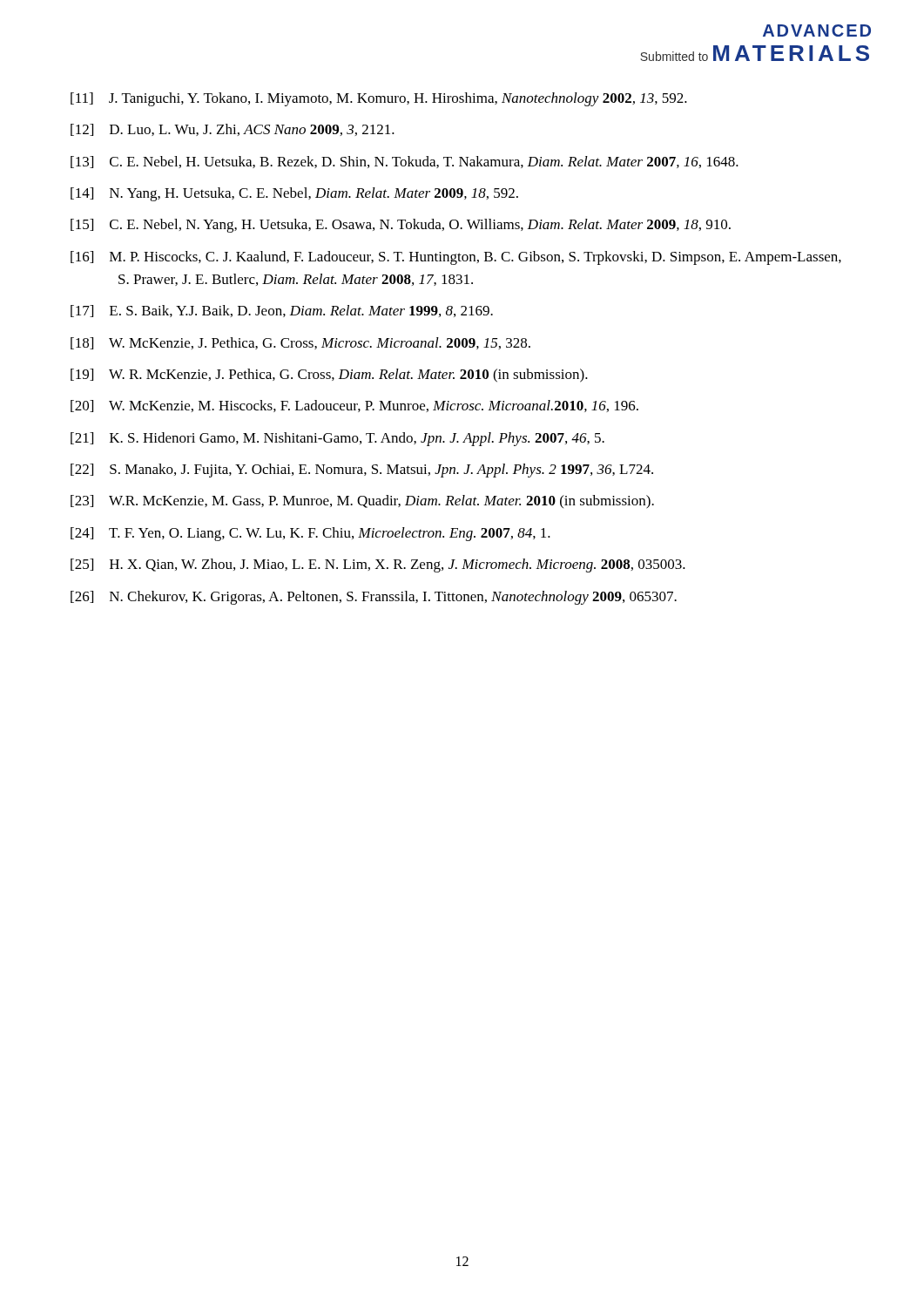Click the passage that begins "[18] W. McKenzie, J. Pethica, G."

300,343
